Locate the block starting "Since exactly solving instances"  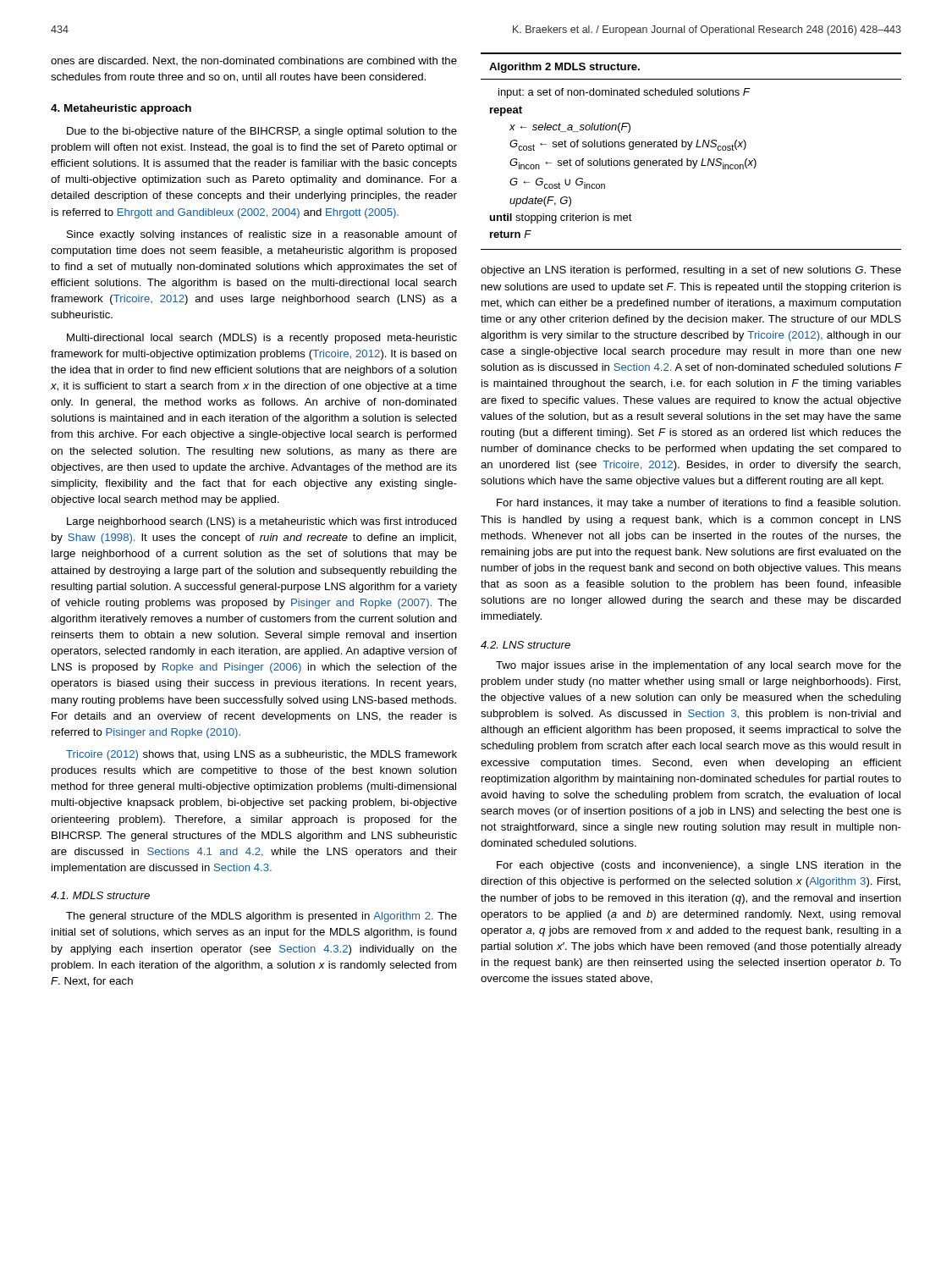[x=254, y=274]
